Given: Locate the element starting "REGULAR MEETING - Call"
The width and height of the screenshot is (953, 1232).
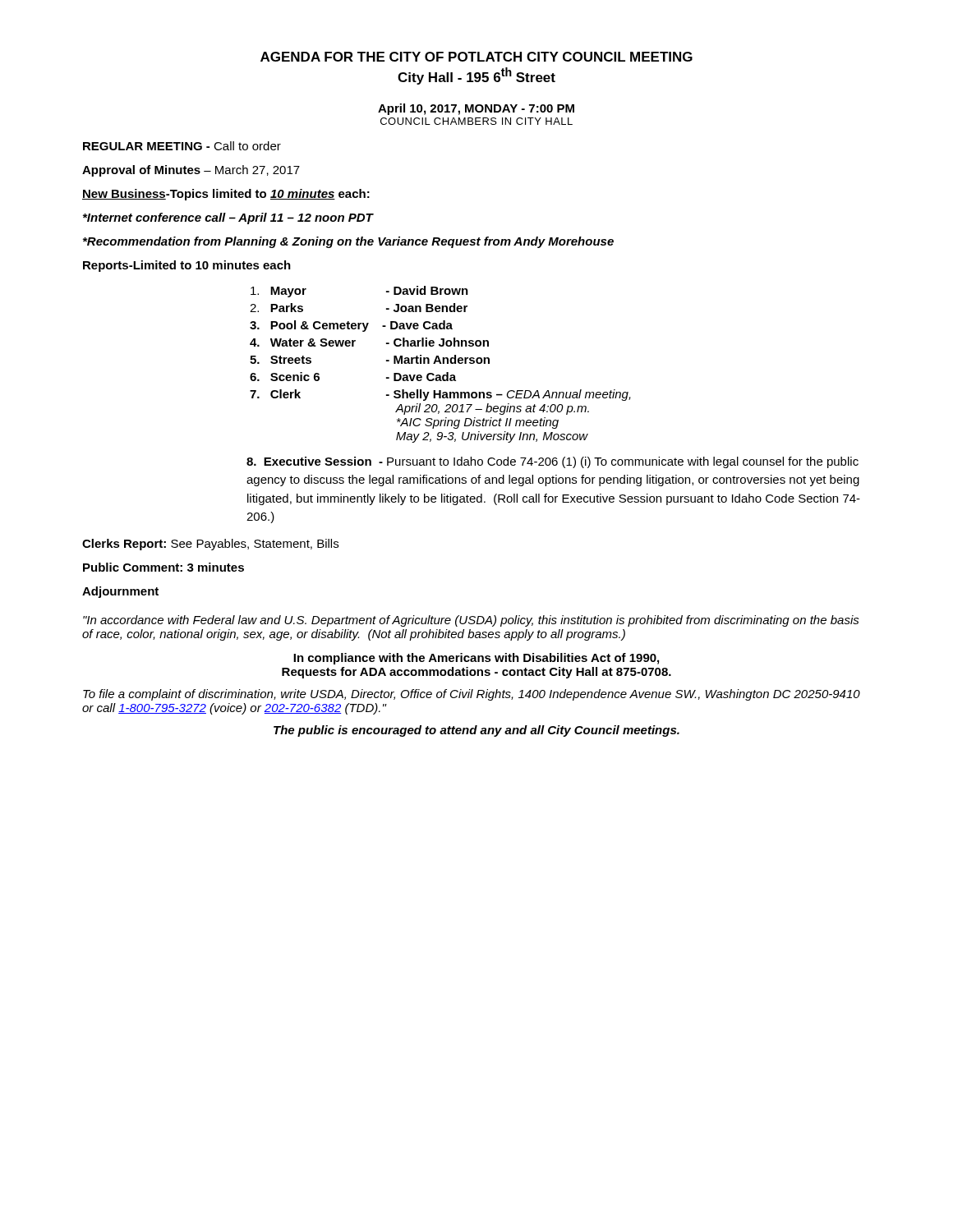Looking at the screenshot, I should (181, 145).
